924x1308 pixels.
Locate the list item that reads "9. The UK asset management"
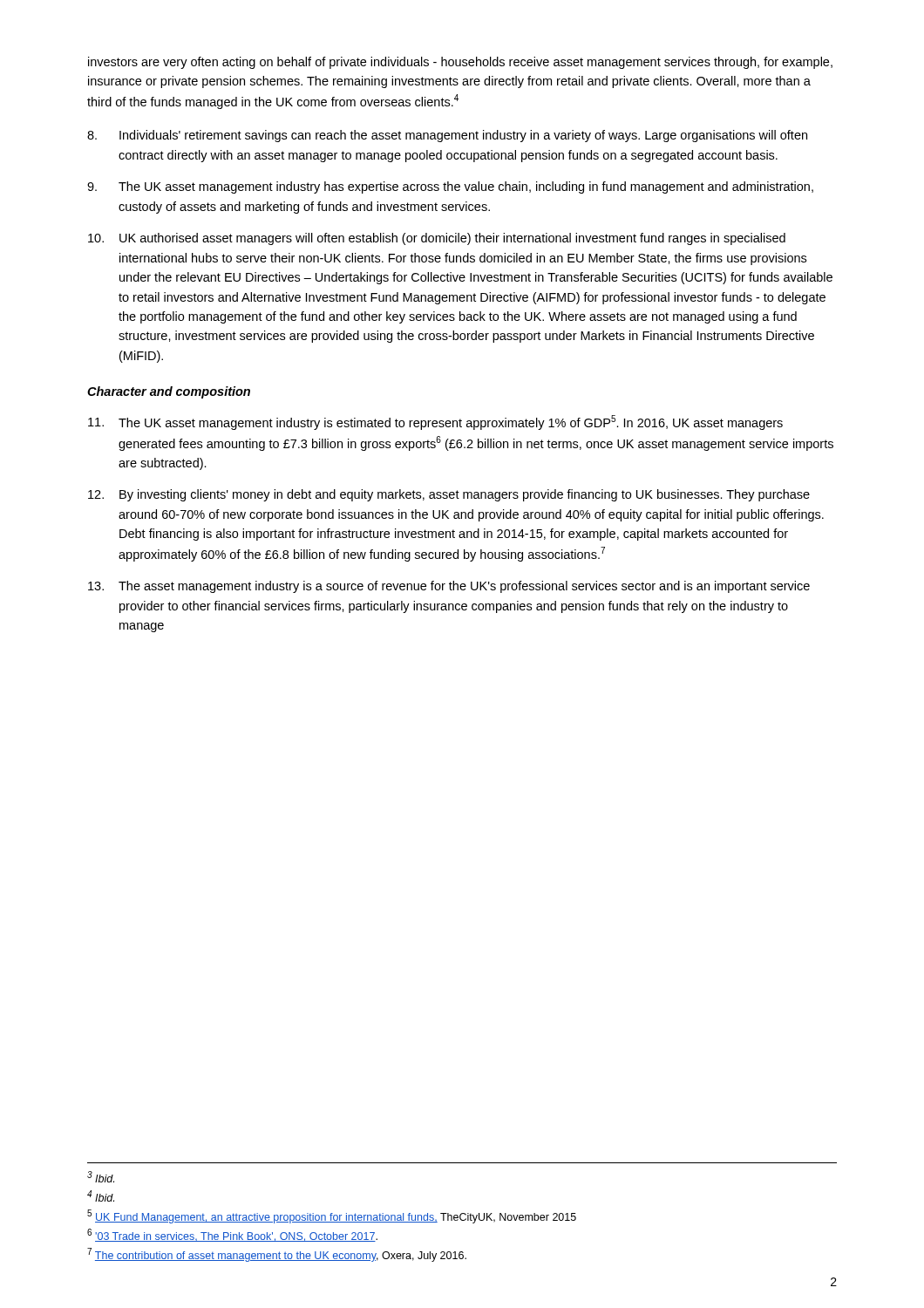462,197
